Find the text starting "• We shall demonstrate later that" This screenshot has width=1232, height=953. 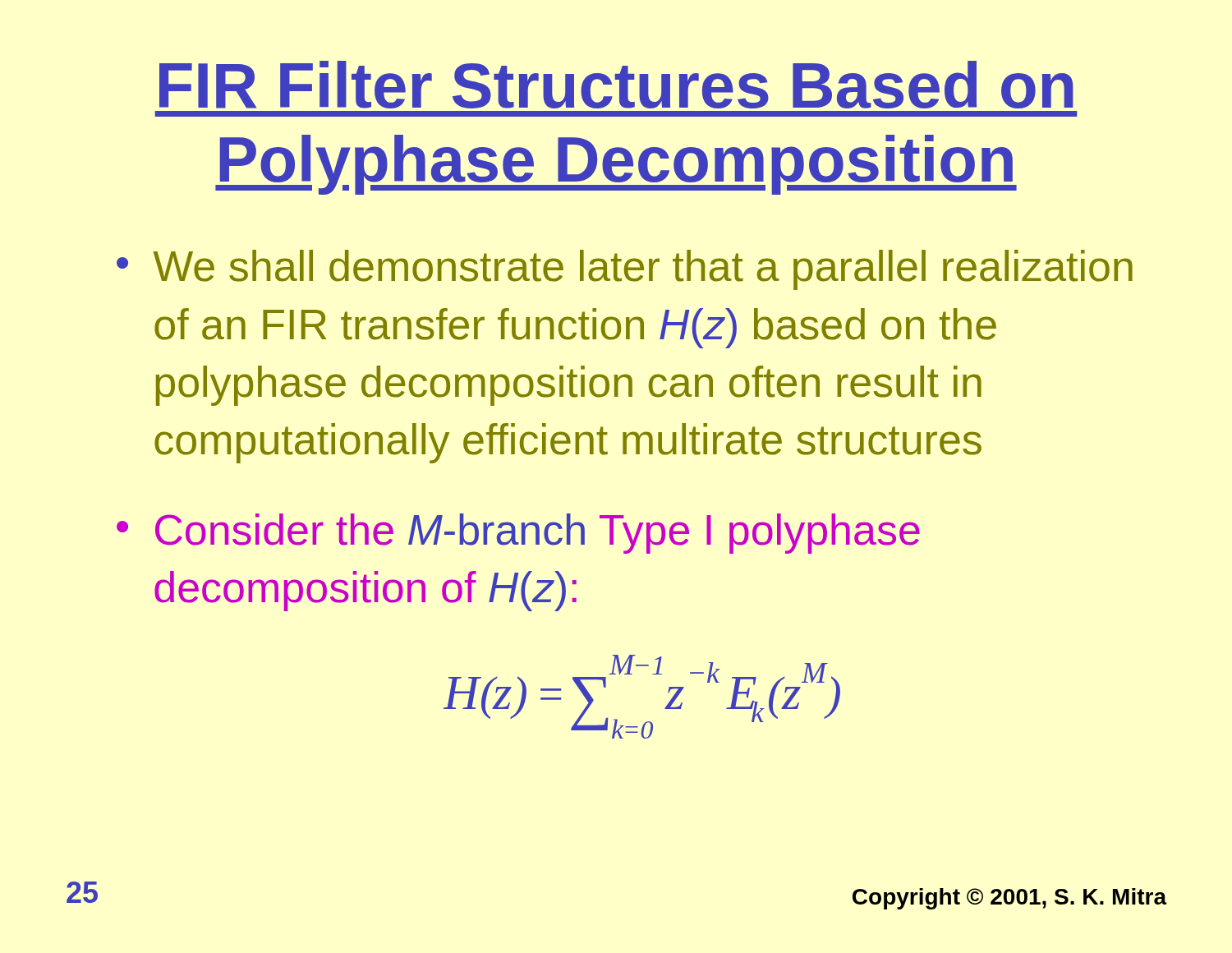point(641,353)
